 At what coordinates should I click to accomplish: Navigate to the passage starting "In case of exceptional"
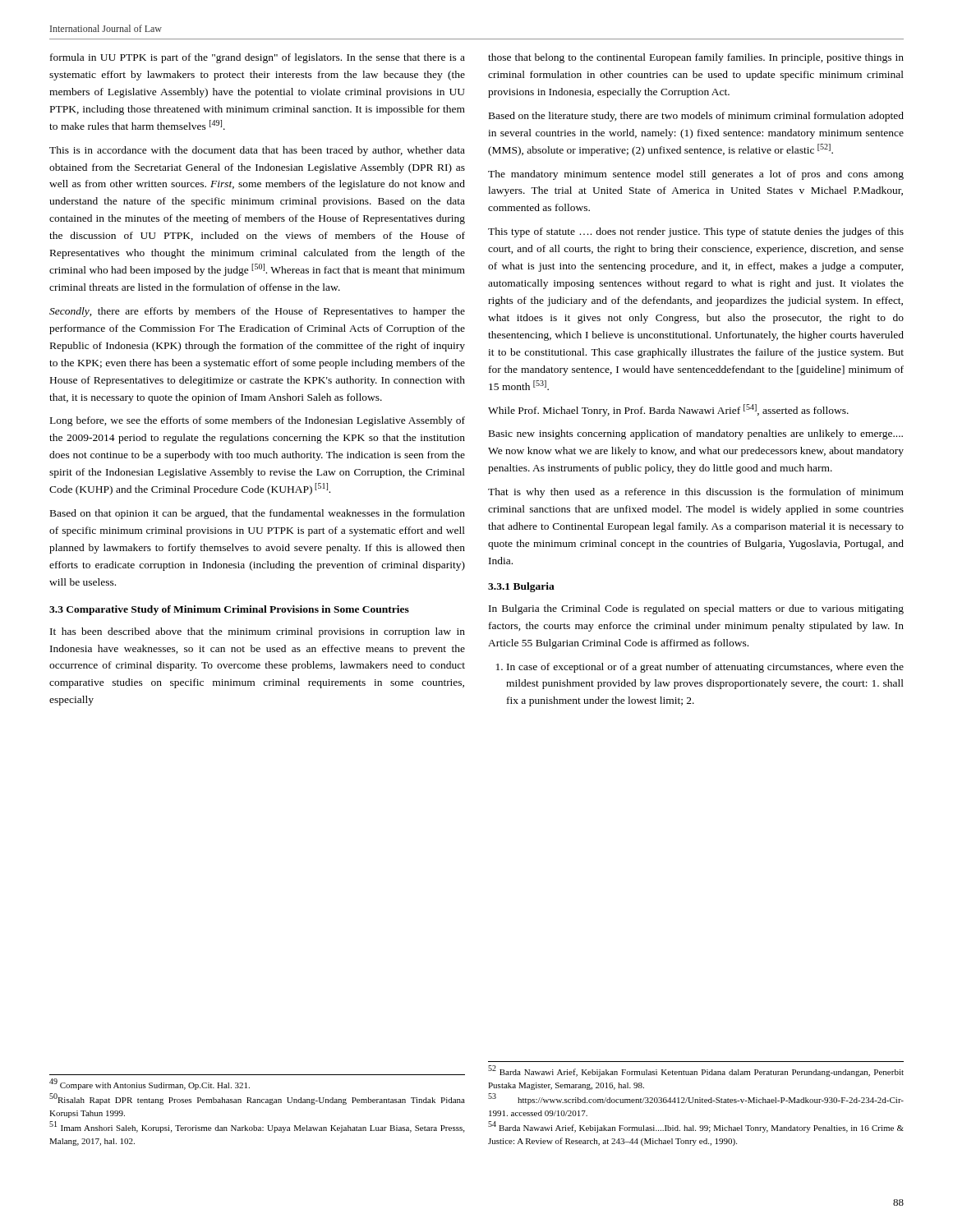click(x=696, y=684)
